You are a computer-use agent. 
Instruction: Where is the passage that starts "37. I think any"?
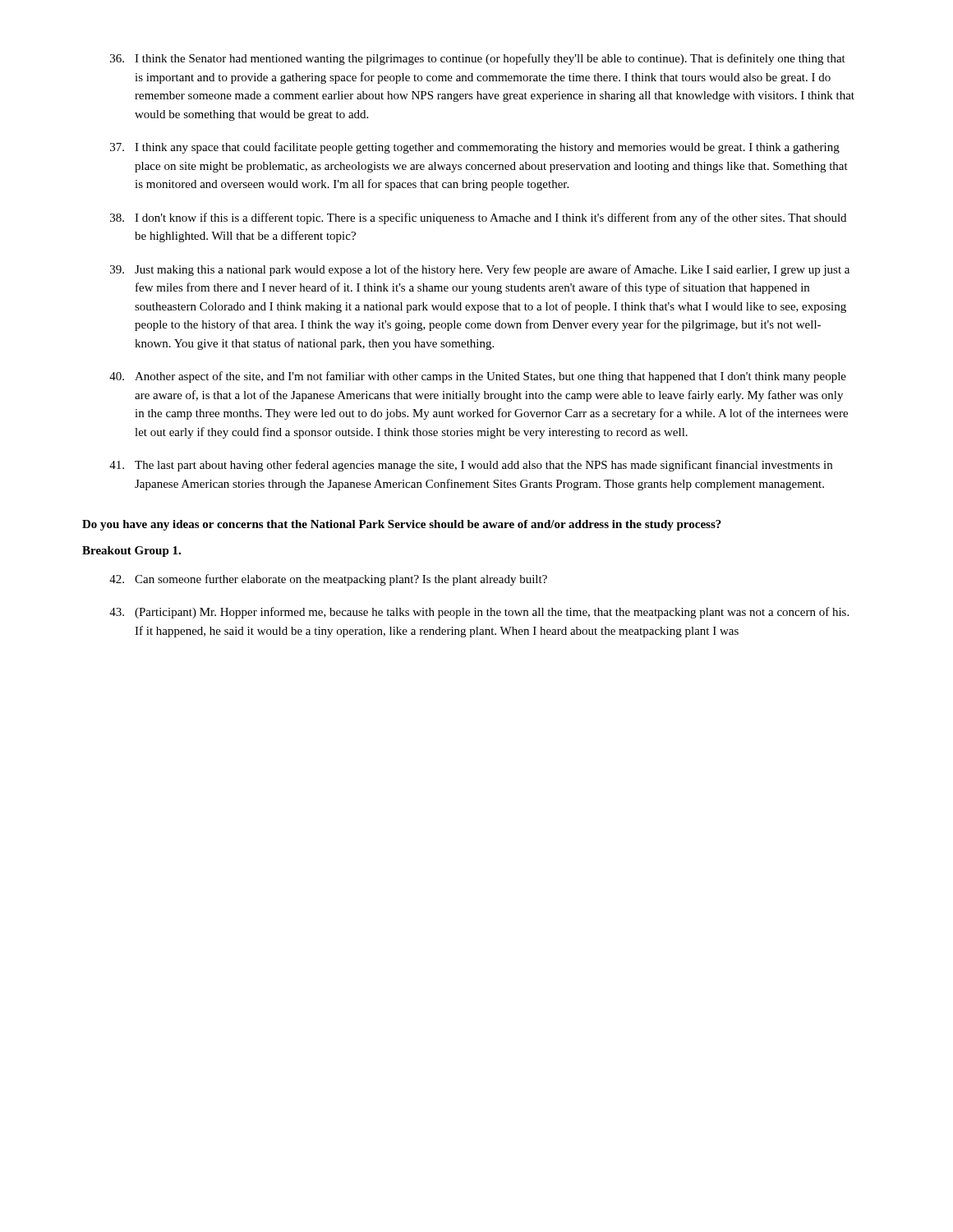pos(468,166)
